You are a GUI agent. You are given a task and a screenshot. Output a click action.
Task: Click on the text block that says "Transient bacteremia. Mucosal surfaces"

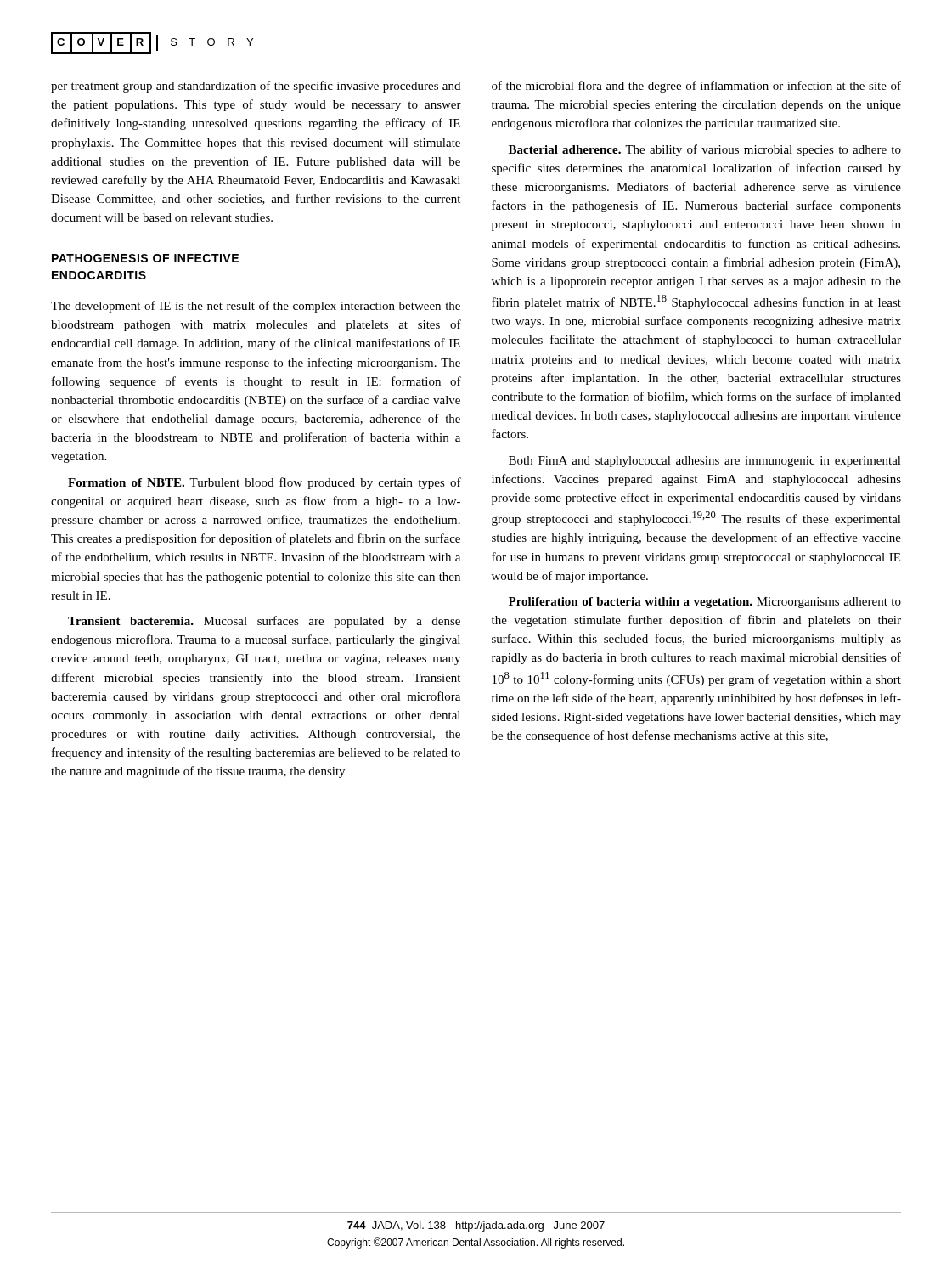[256, 696]
